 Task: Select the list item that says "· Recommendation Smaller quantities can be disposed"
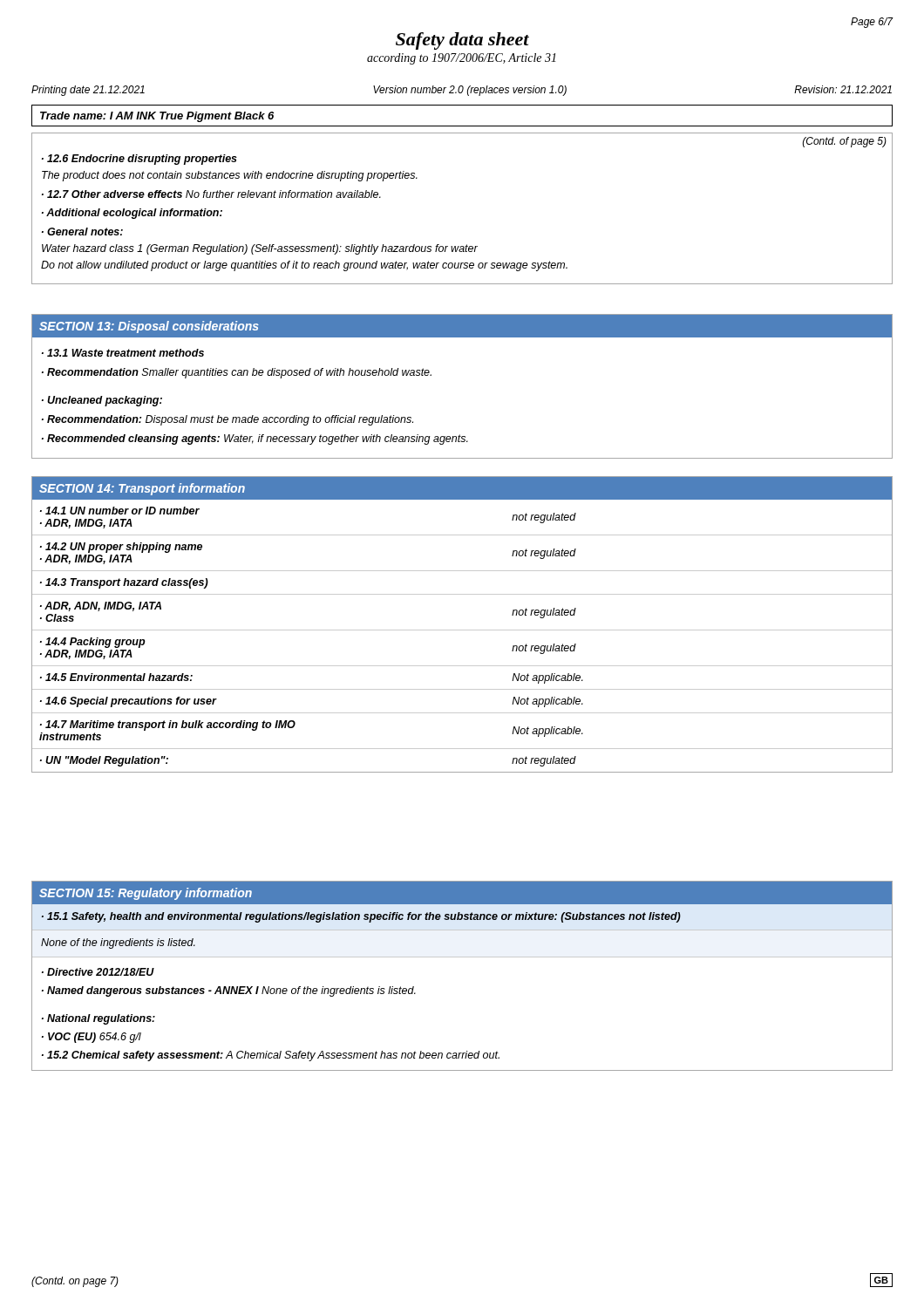click(237, 372)
